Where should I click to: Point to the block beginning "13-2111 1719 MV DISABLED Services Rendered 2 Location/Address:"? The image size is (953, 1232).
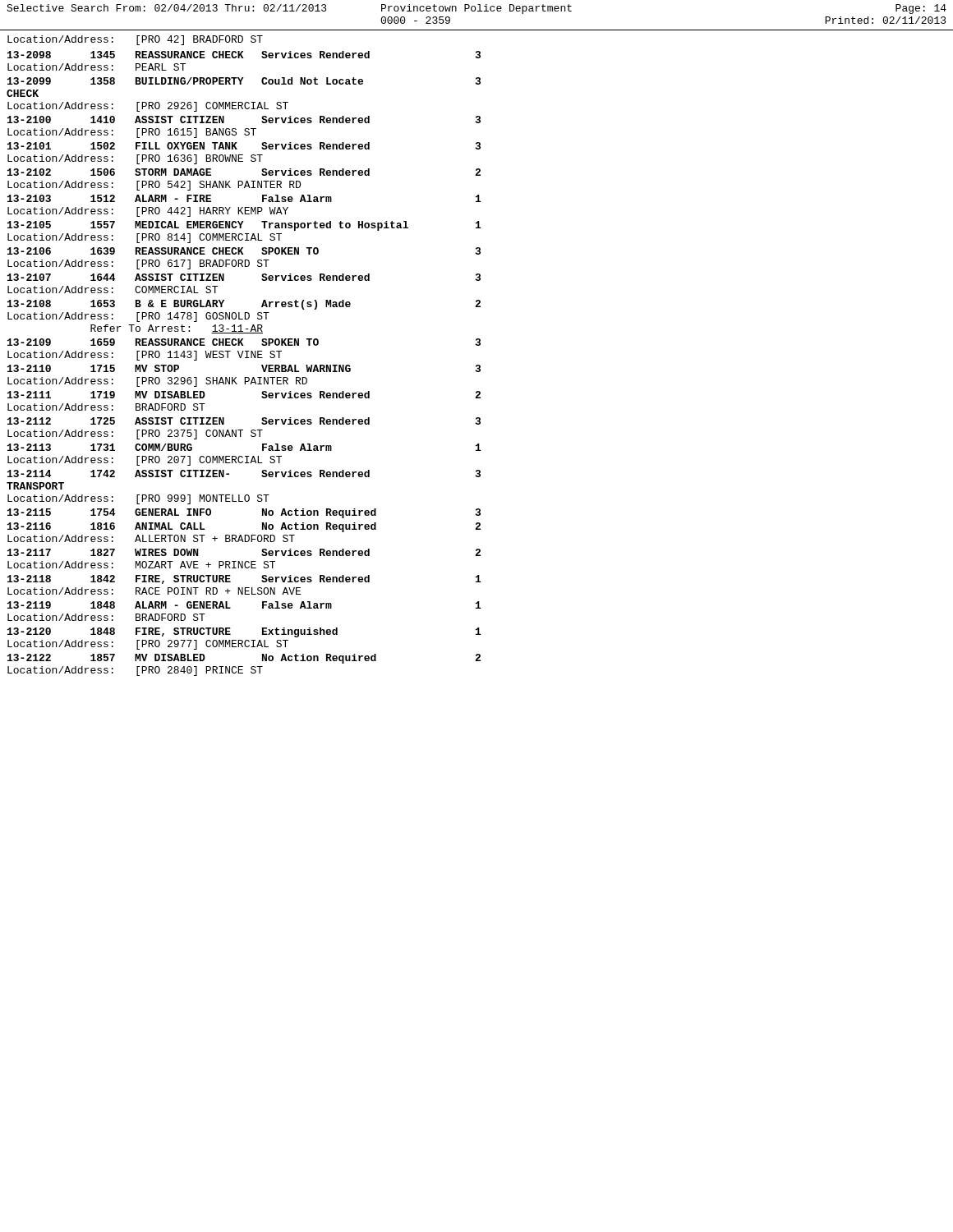476,402
